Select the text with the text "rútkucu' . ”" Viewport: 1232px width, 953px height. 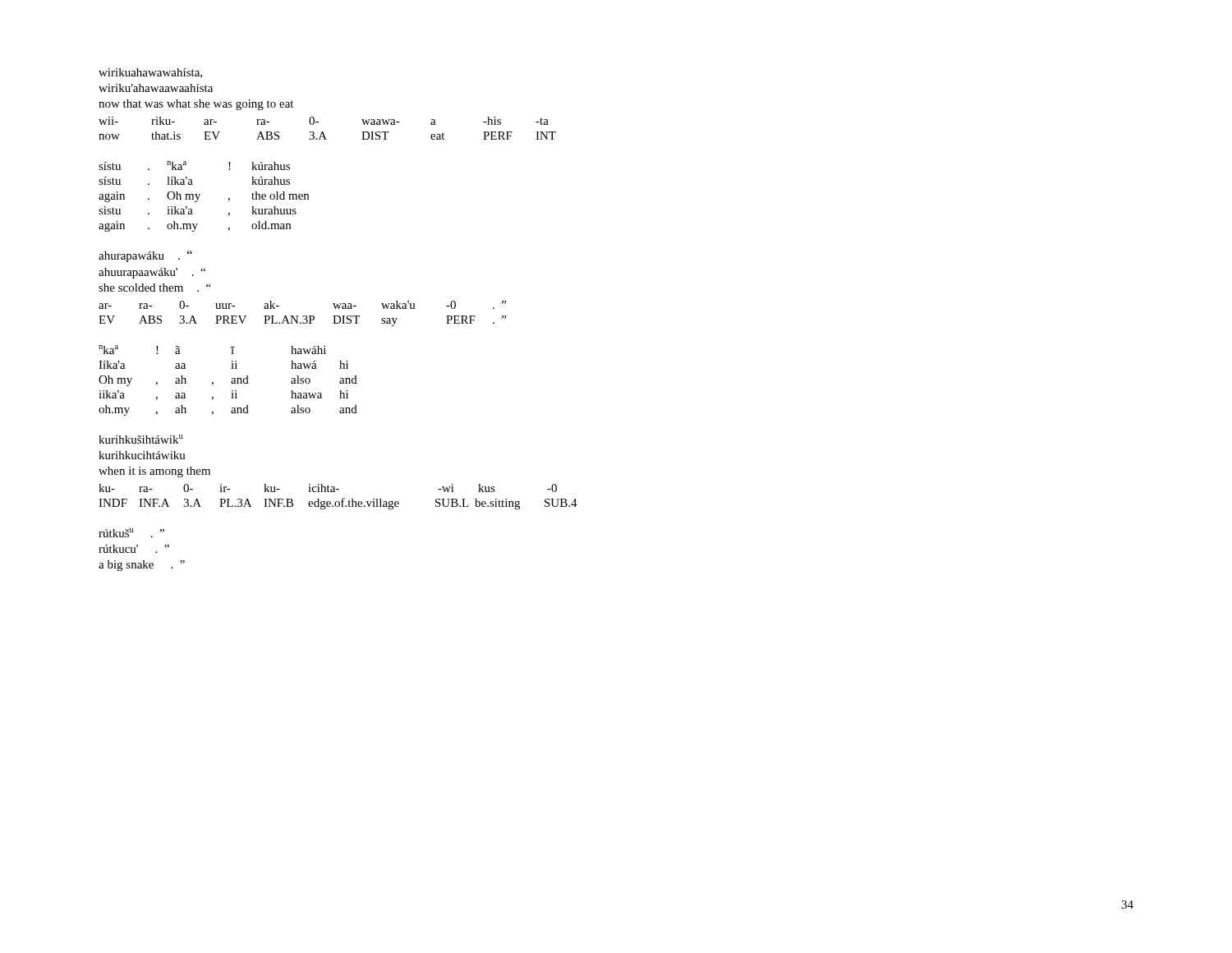[x=134, y=549]
